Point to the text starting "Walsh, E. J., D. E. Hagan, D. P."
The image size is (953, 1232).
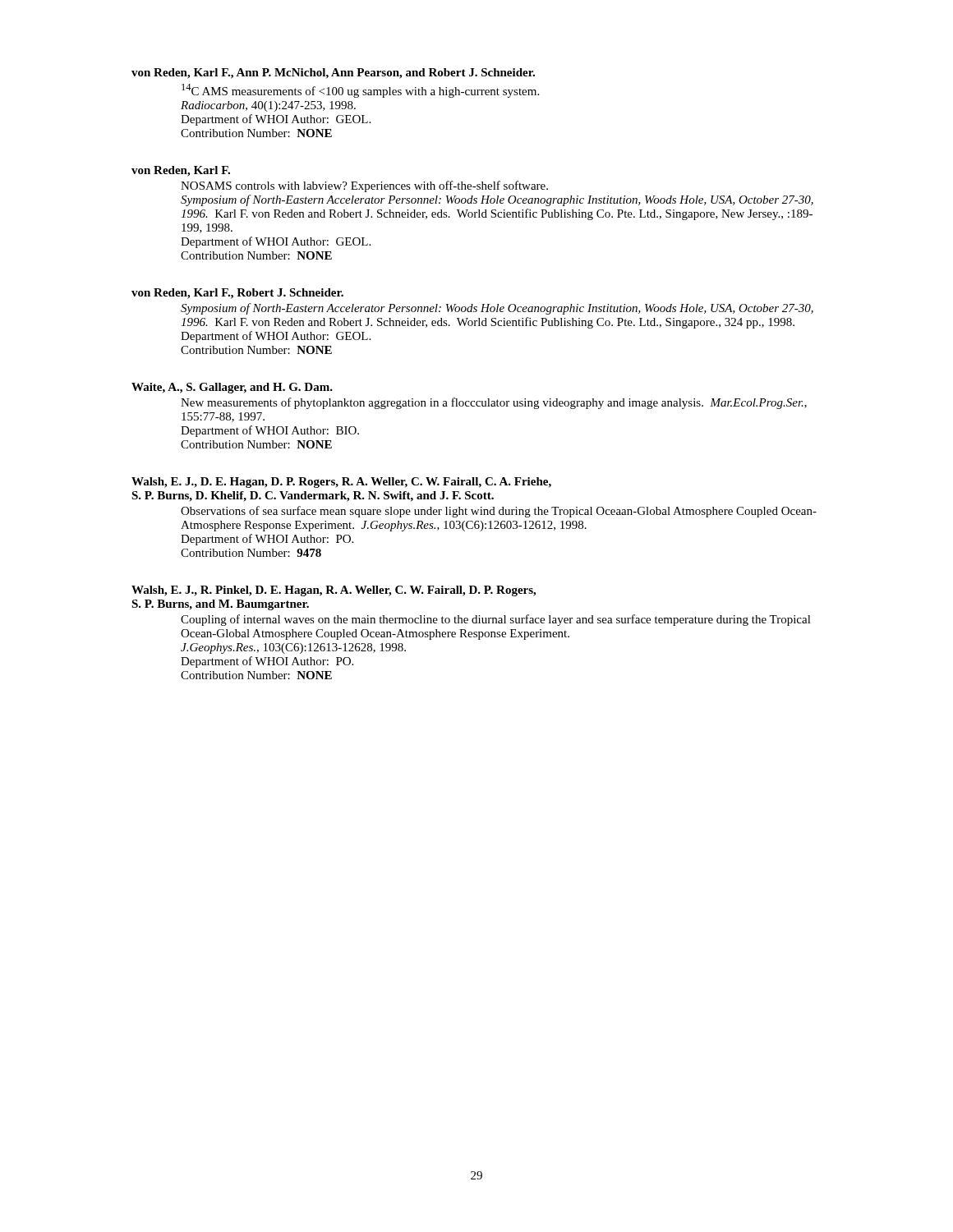point(476,517)
